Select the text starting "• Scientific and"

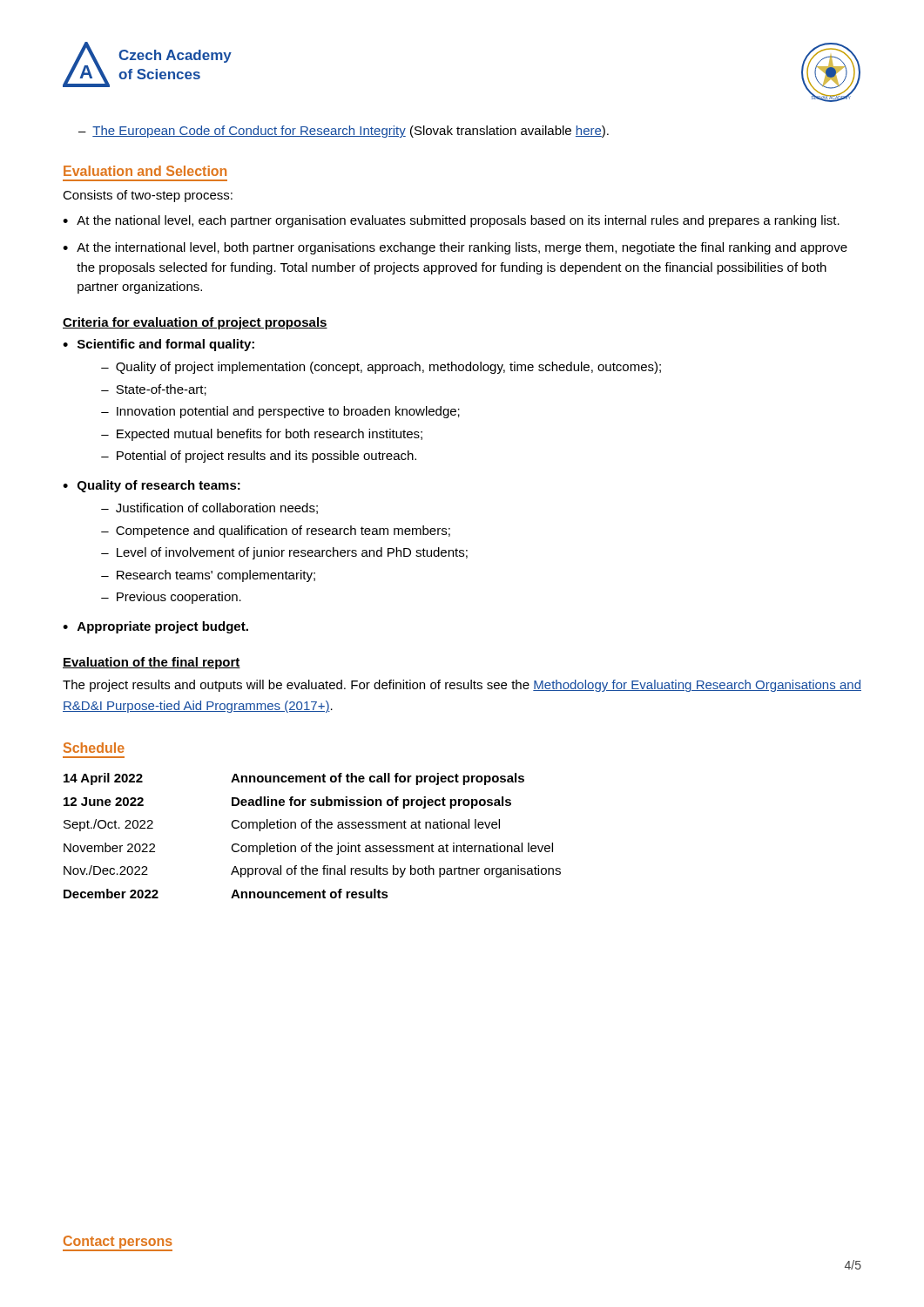362,401
